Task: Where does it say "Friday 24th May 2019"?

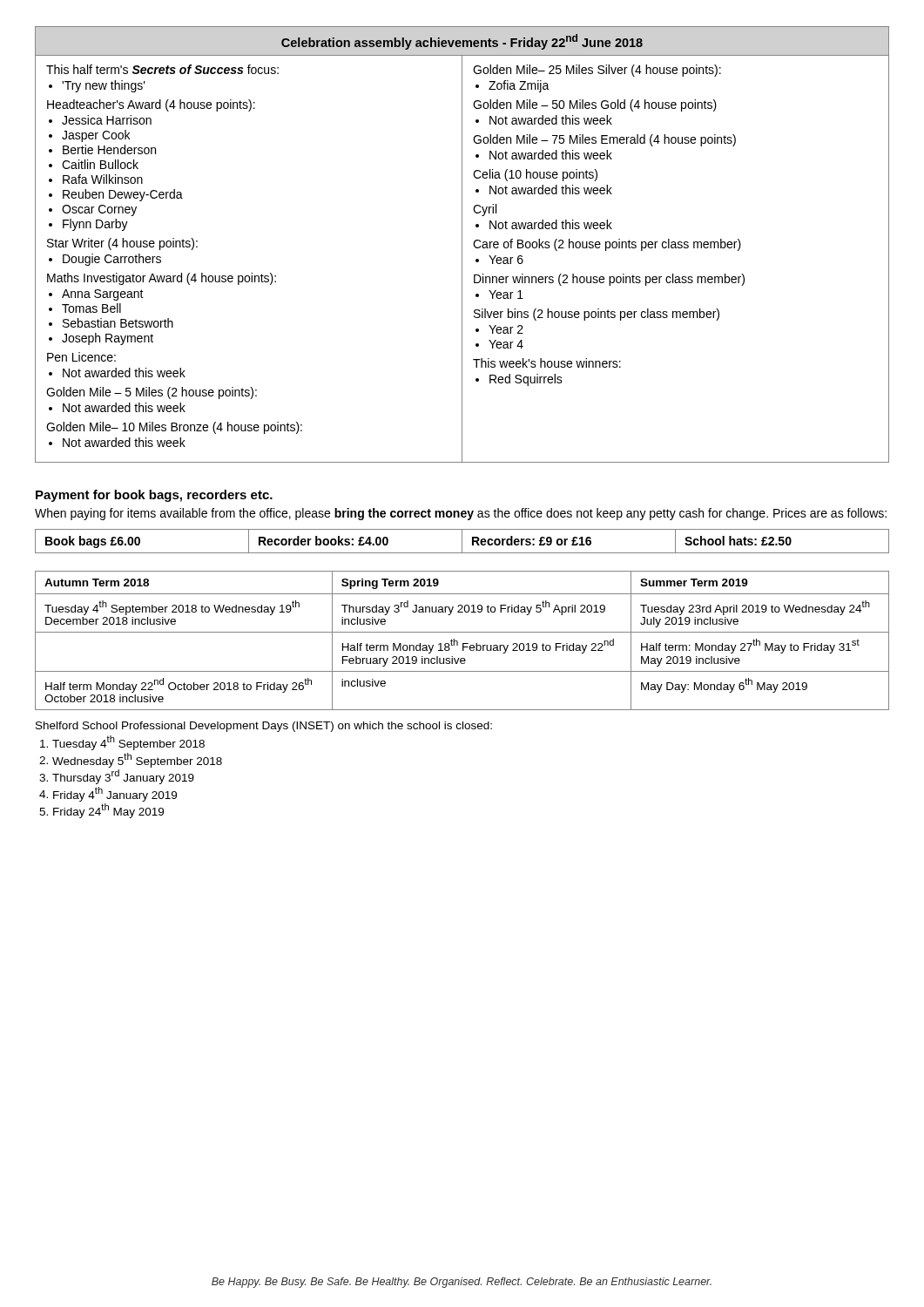Action: 108,810
